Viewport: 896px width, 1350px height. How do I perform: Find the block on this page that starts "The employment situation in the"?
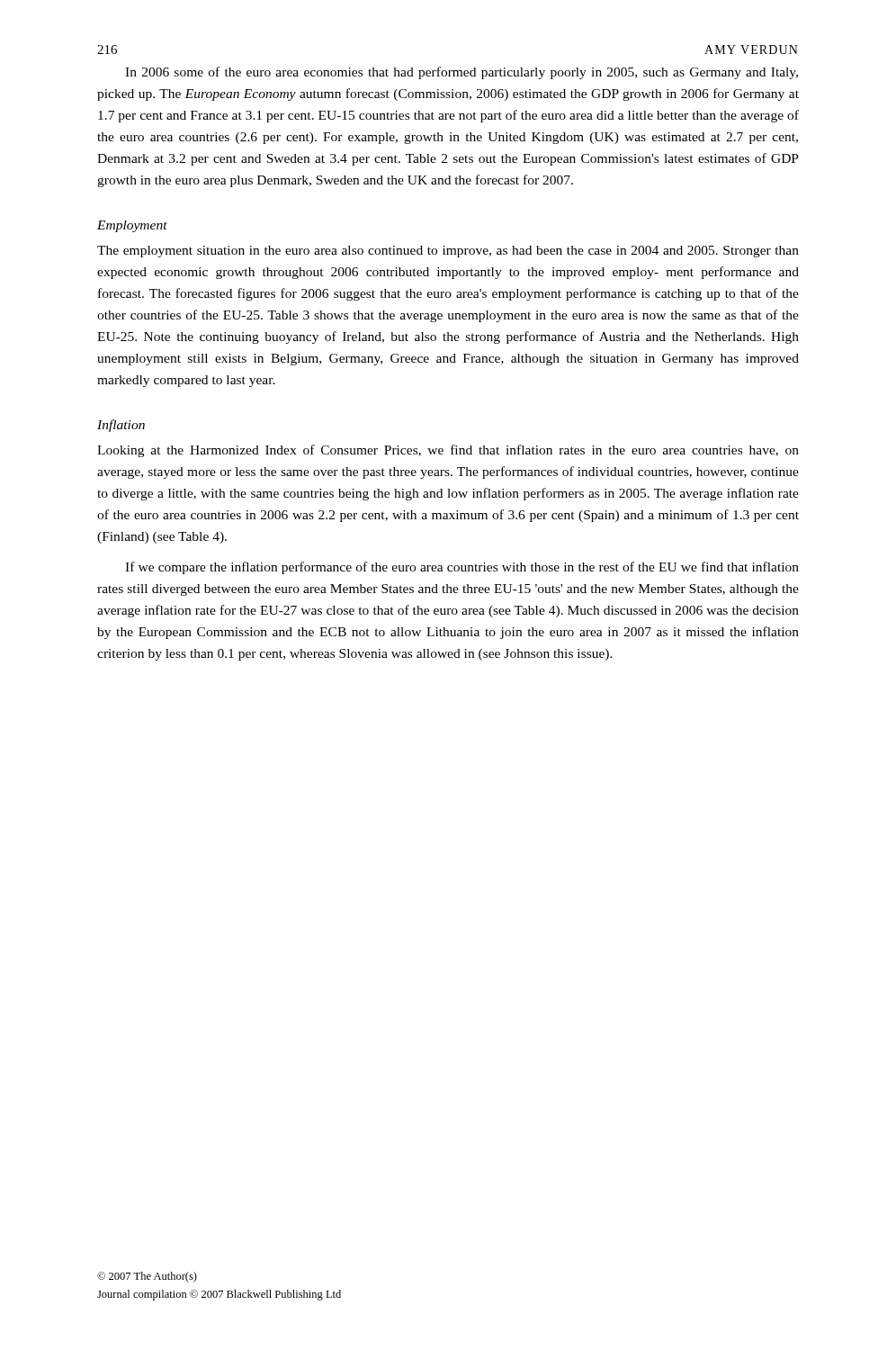tap(448, 315)
